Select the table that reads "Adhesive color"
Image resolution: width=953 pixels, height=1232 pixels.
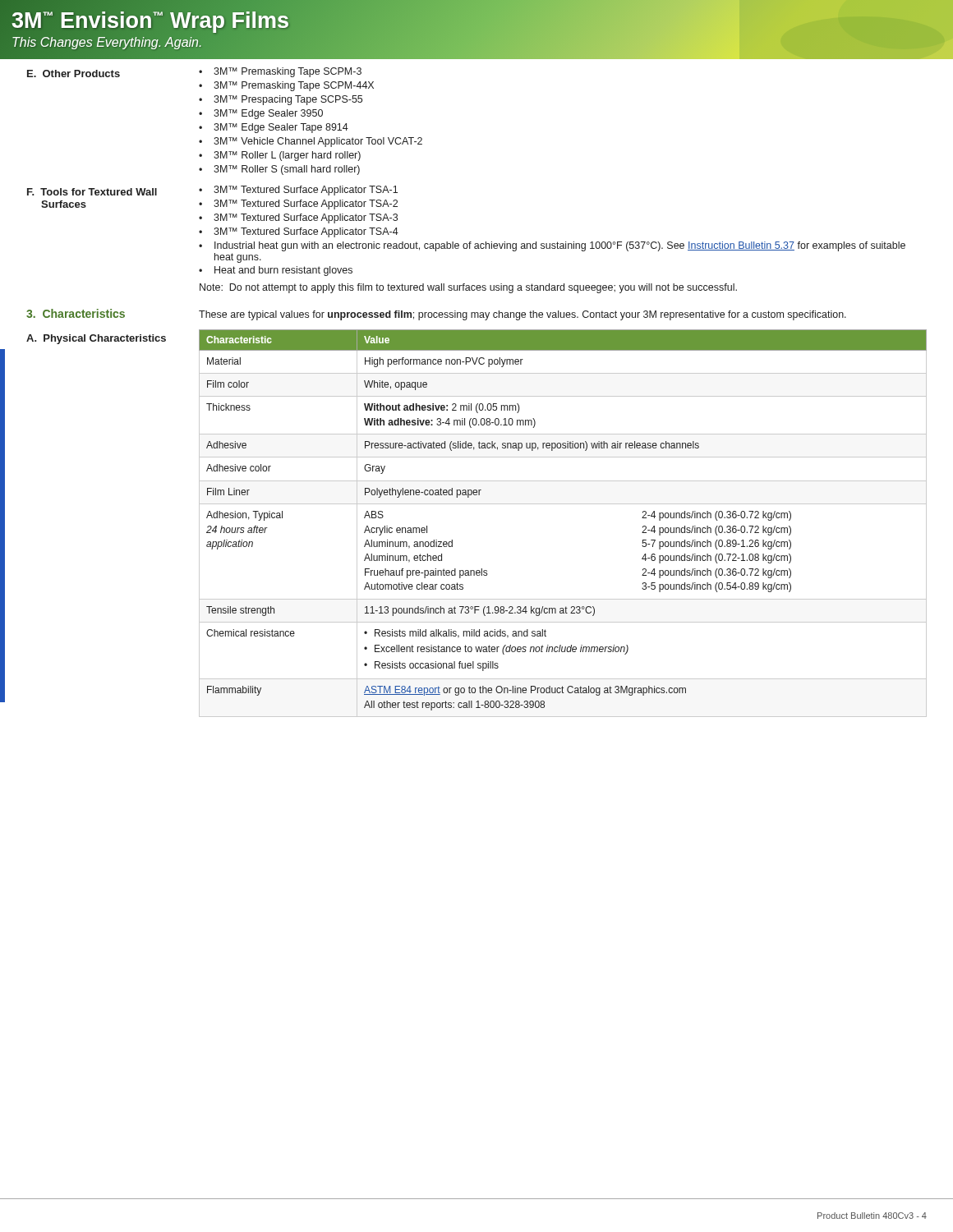(563, 523)
